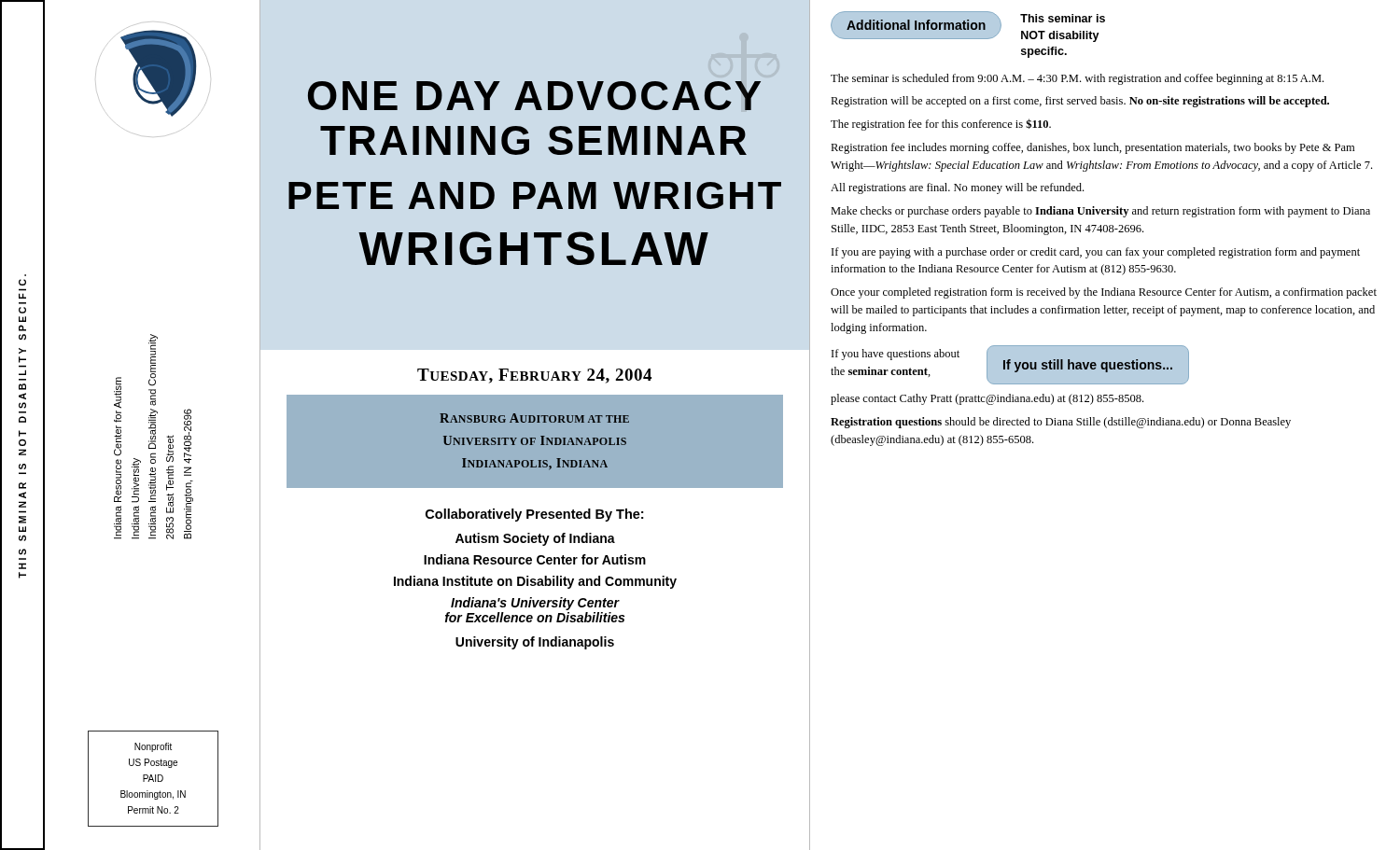The height and width of the screenshot is (850, 1400).
Task: Locate the list item that reads "Indiana's University Centerfor Excellence on Disabilities"
Action: (x=535, y=610)
